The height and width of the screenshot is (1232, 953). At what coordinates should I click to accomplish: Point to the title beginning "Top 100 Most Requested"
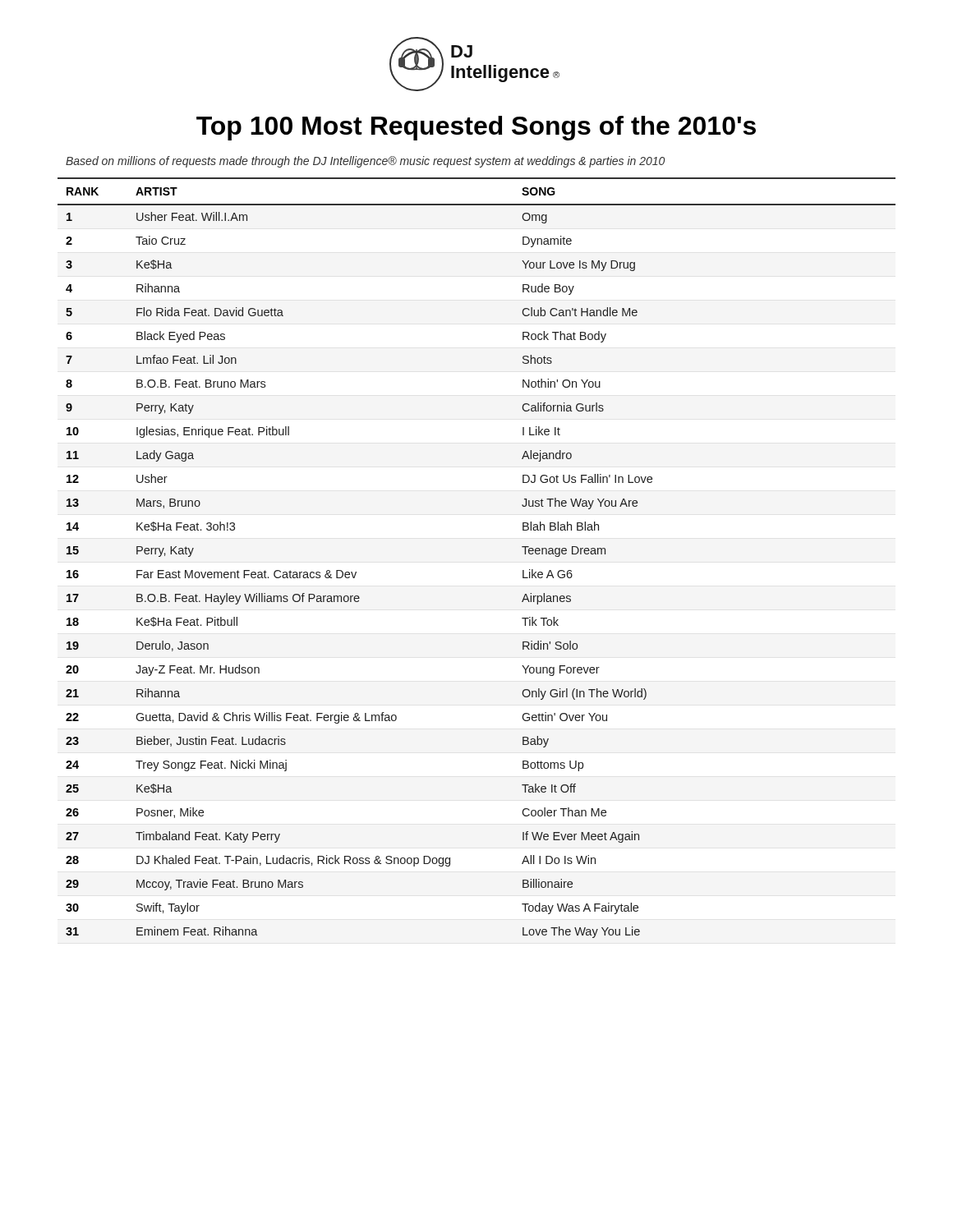pyautogui.click(x=476, y=126)
